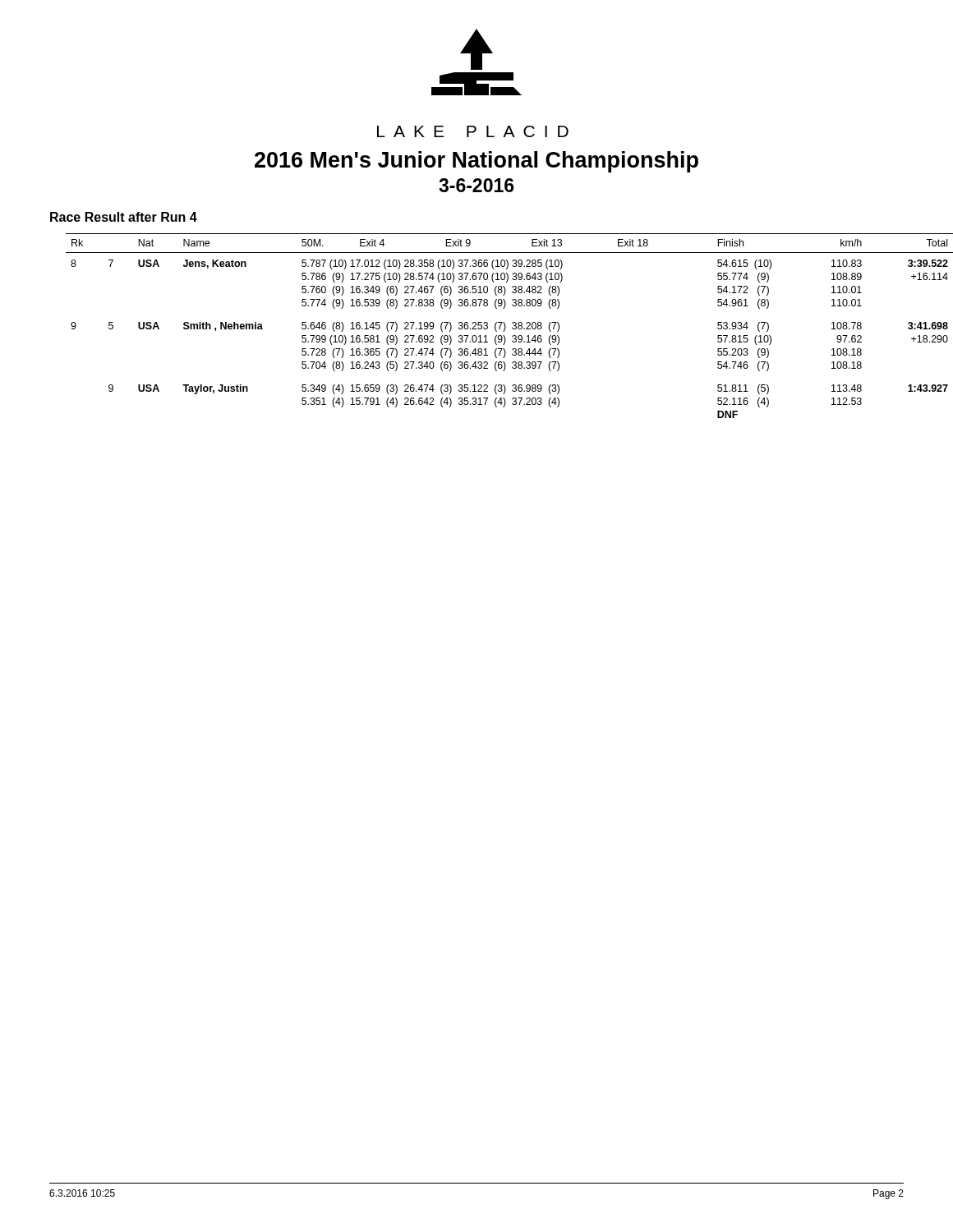Find the element starting "LAKE PLACID"

476,131
